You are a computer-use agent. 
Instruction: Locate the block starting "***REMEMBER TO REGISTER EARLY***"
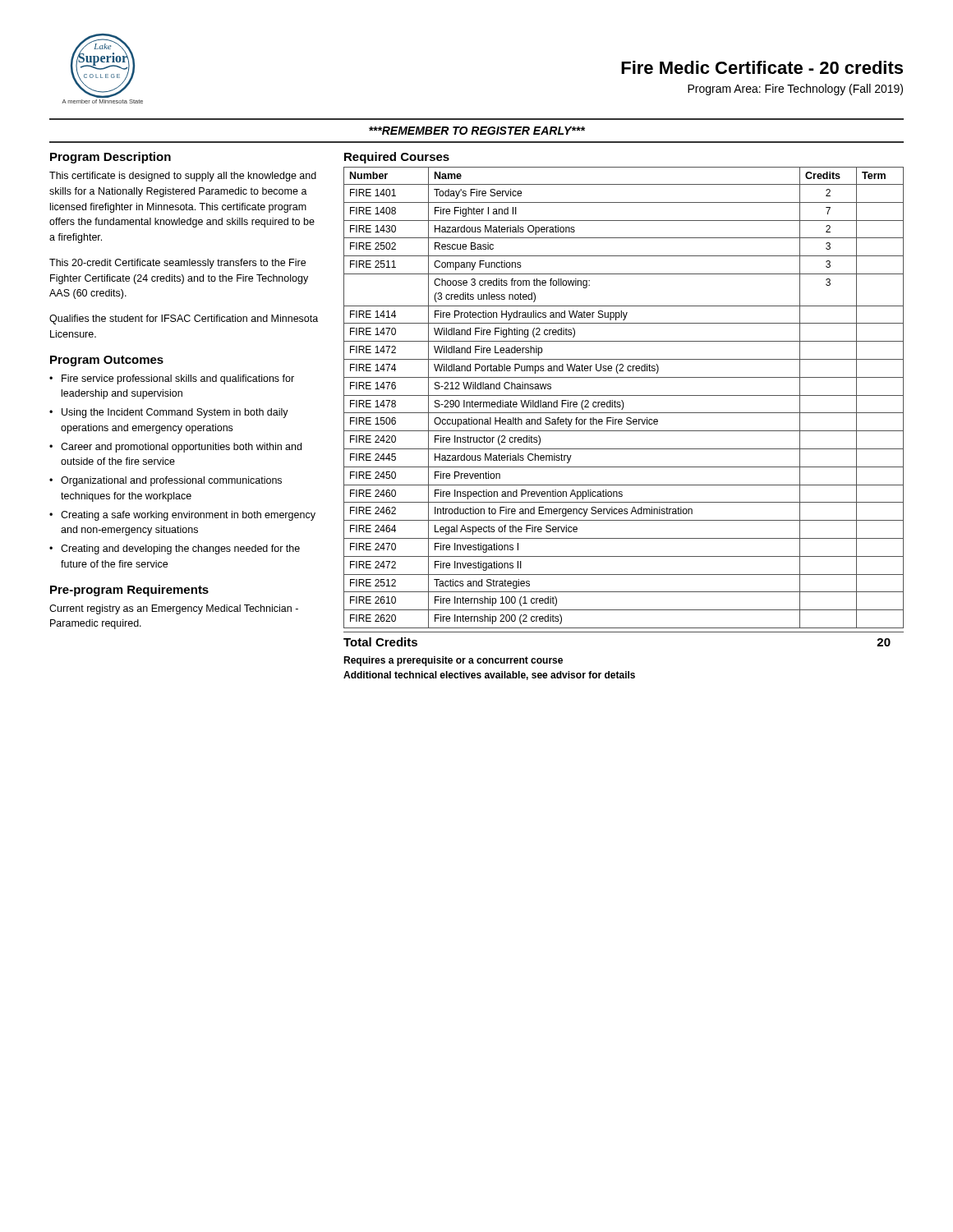point(476,131)
